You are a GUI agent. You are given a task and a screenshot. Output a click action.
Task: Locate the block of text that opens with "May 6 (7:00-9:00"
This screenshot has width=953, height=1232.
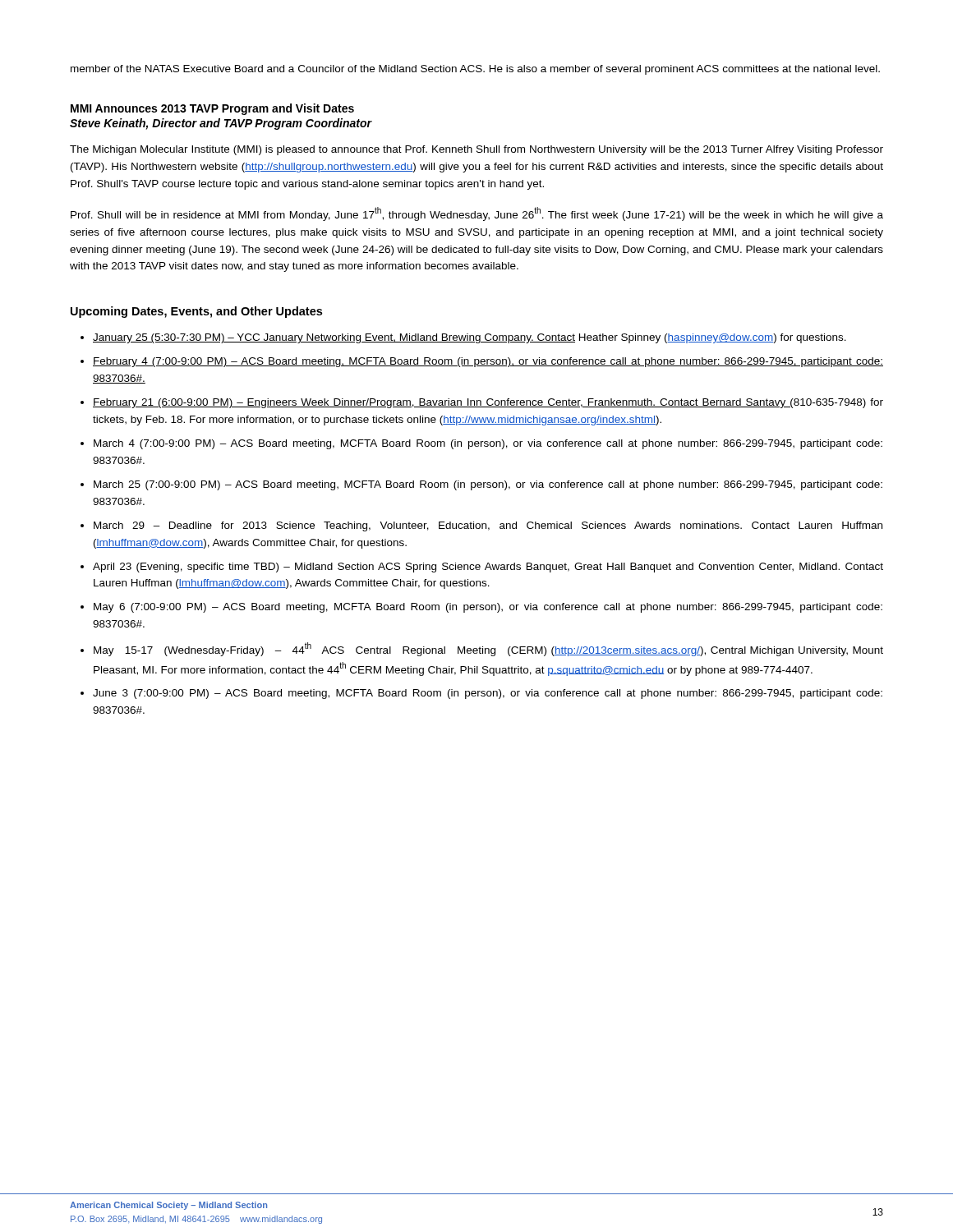tap(488, 615)
